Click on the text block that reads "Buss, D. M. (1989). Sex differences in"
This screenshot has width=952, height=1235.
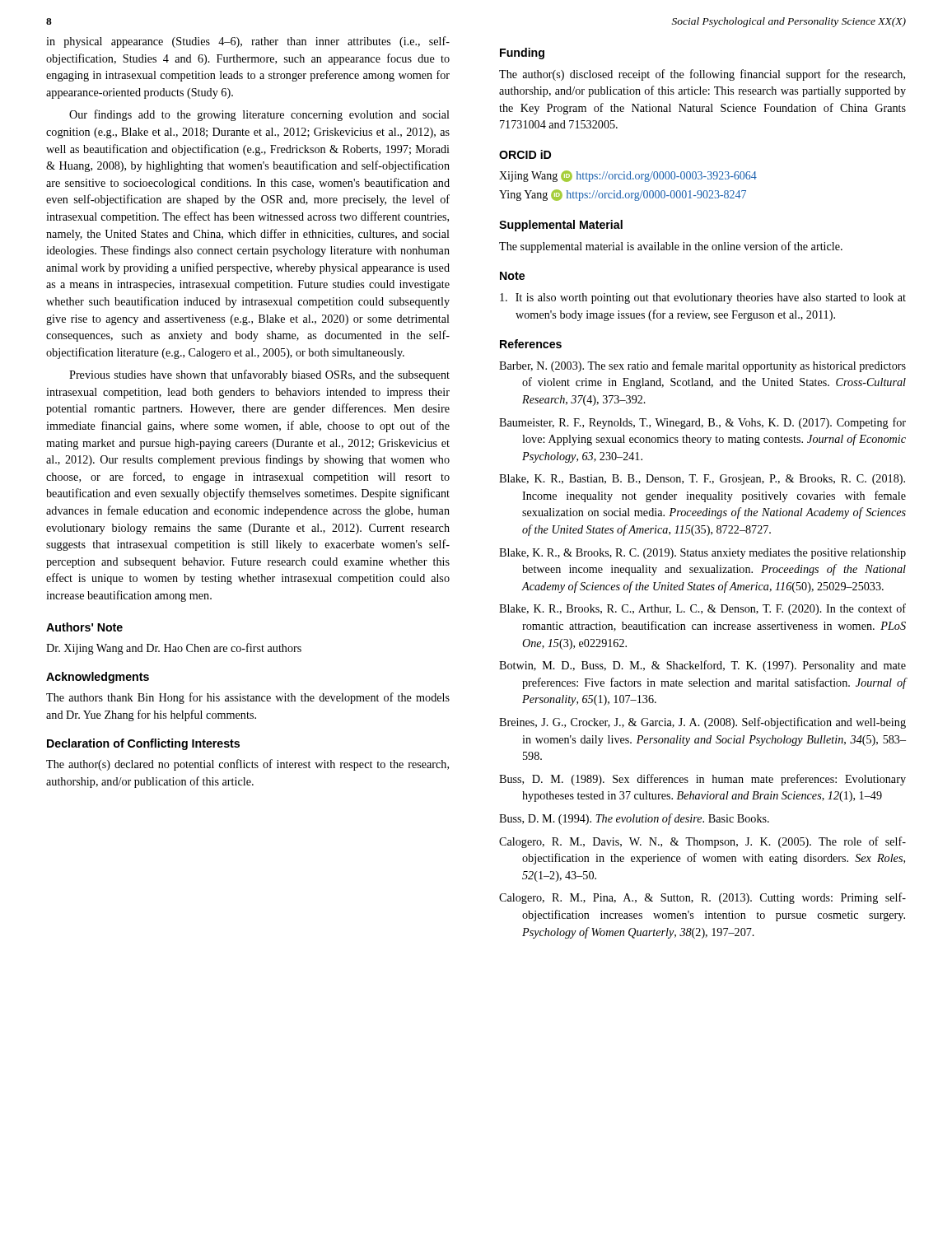point(702,787)
